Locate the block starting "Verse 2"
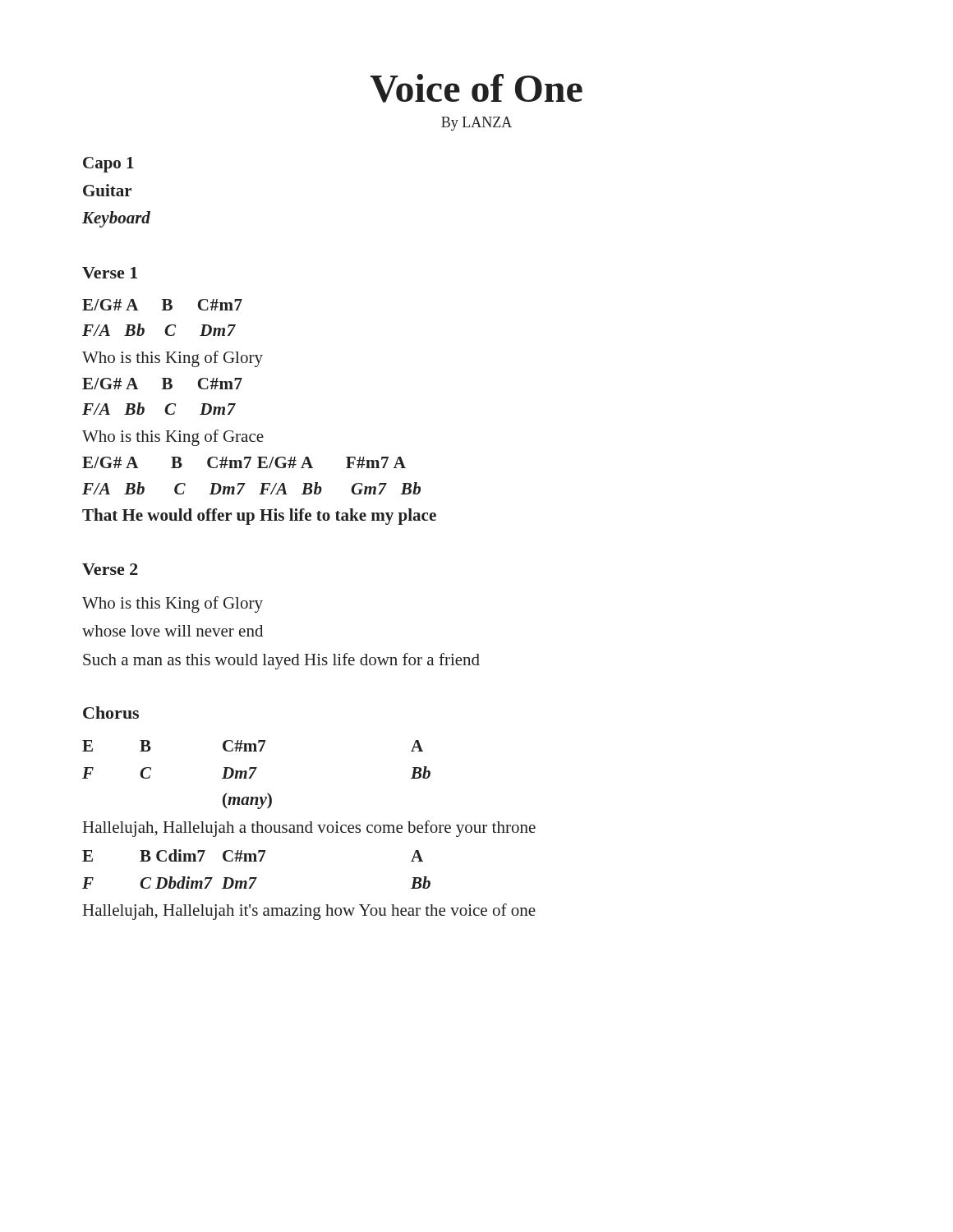 [110, 569]
